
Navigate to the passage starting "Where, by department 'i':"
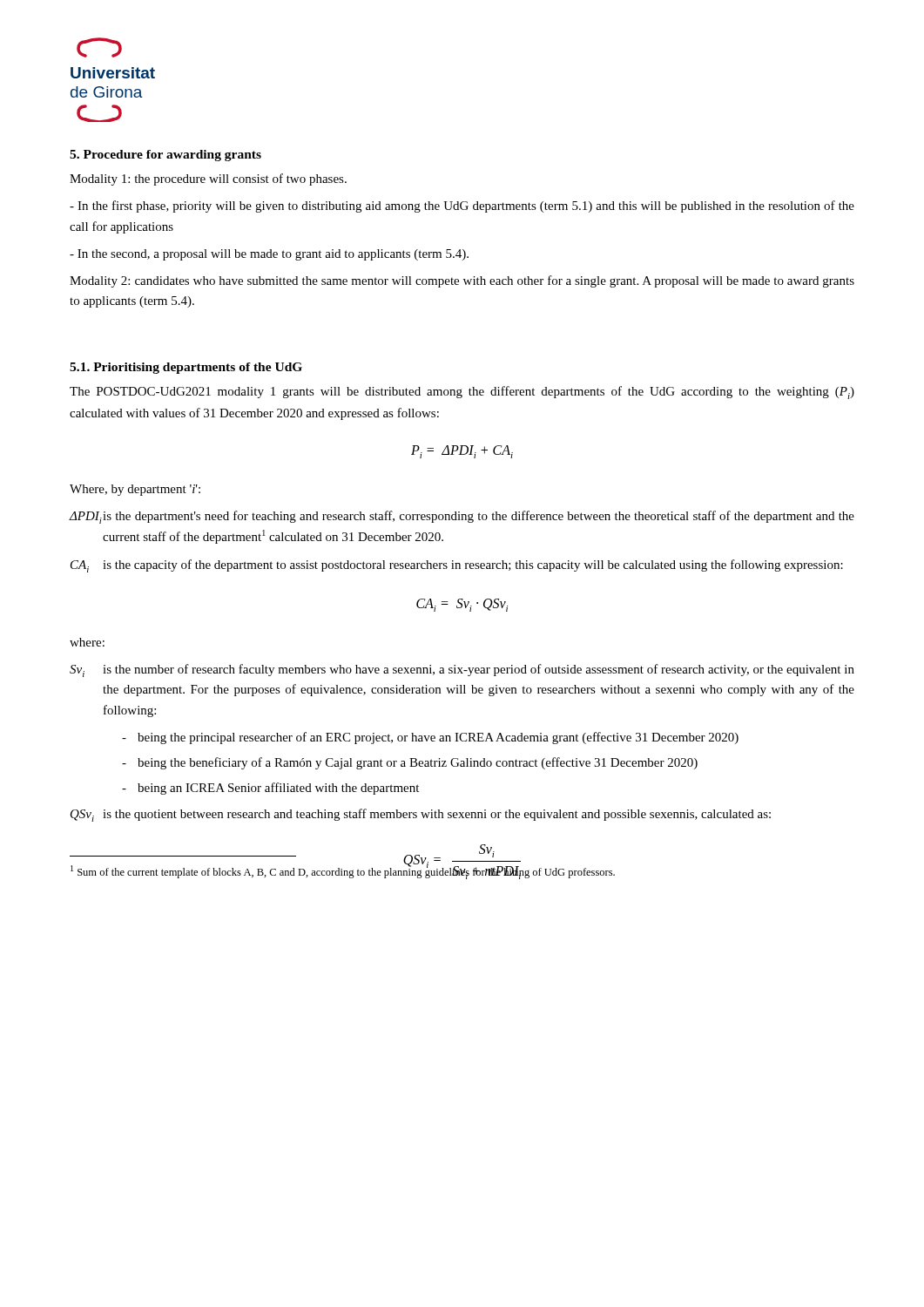click(136, 489)
